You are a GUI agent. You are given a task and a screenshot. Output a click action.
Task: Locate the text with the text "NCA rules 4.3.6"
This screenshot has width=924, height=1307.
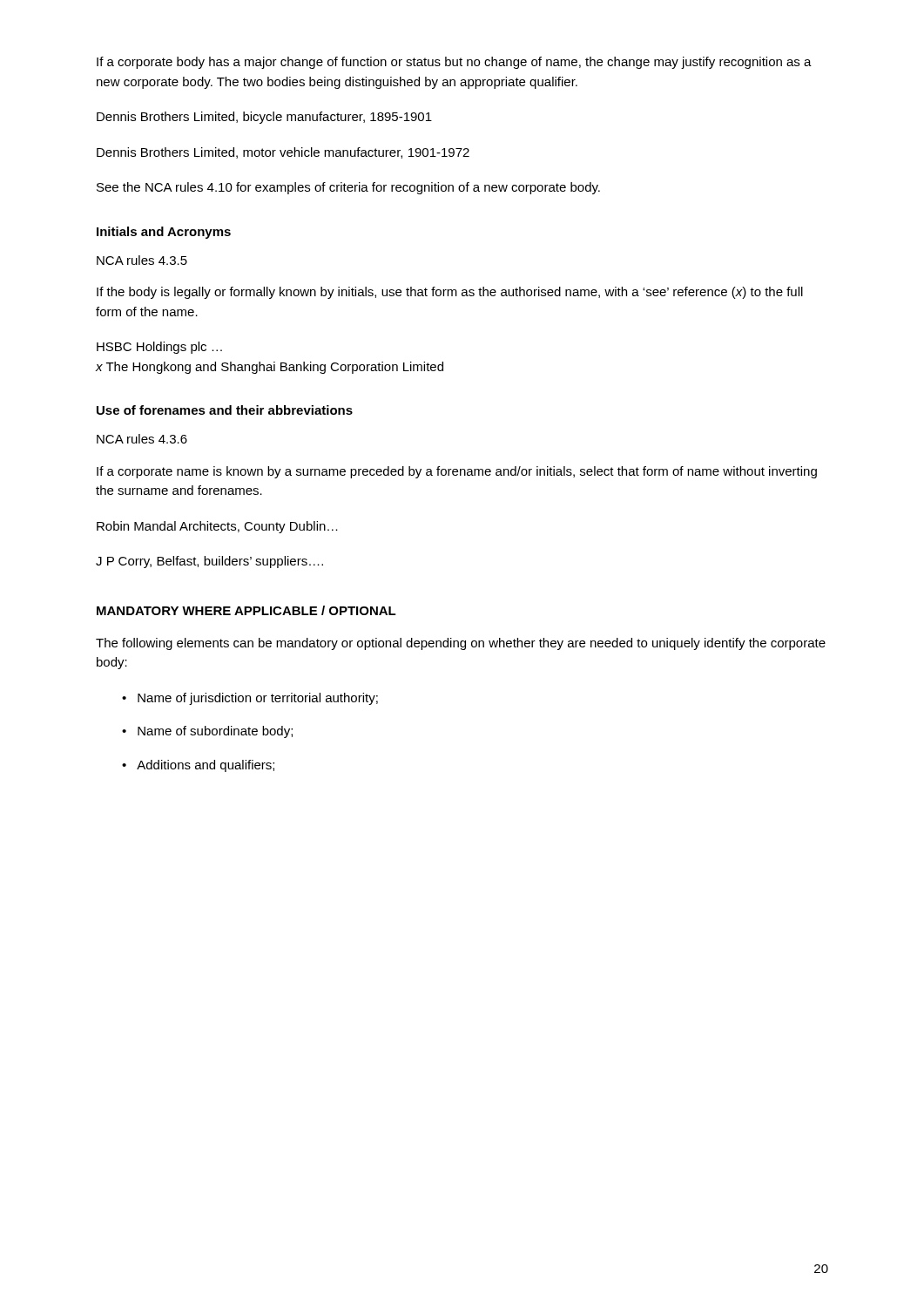142,439
